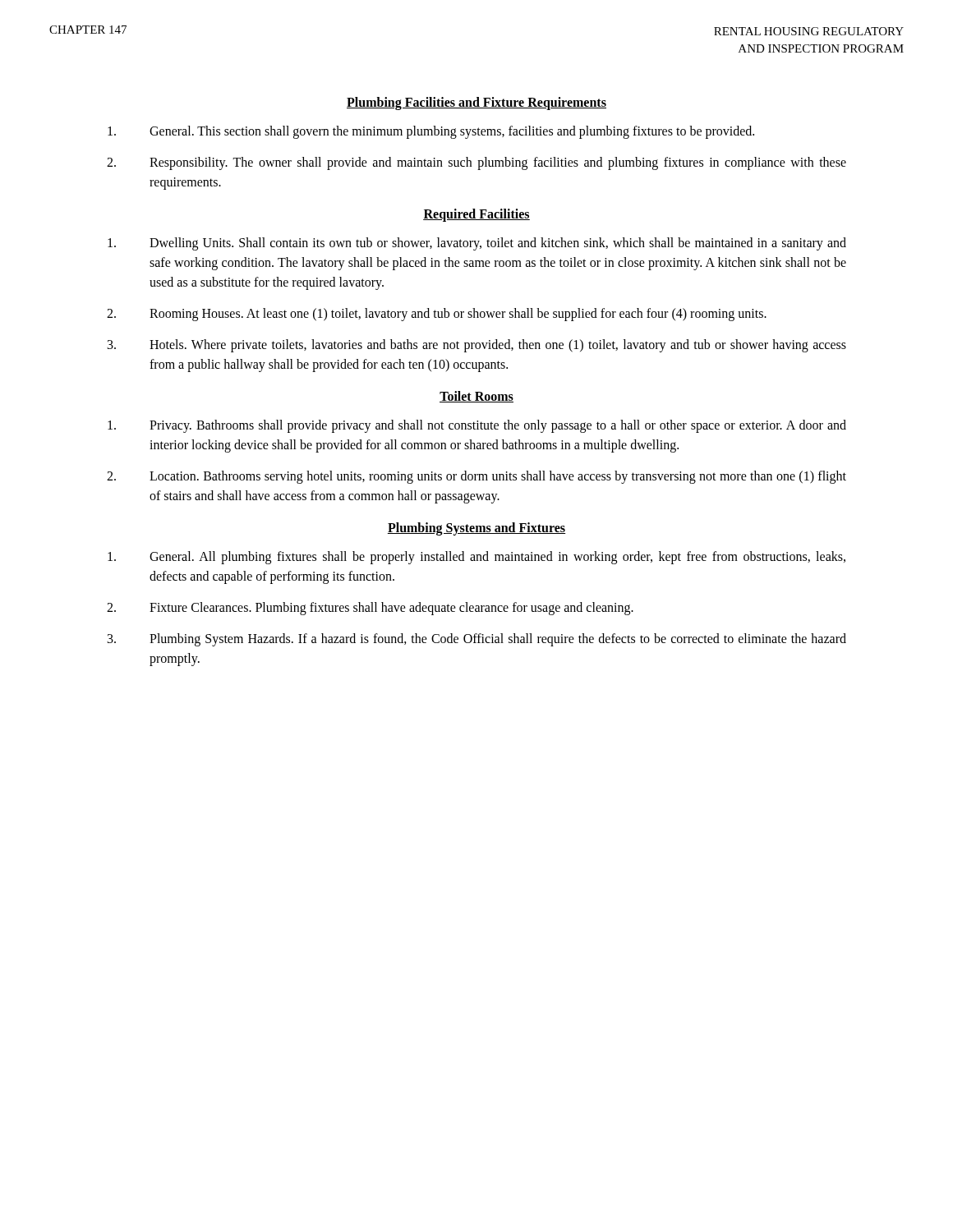Viewport: 953px width, 1232px height.
Task: Point to the region starting "Privacy. Bathrooms shall provide"
Action: tap(476, 435)
